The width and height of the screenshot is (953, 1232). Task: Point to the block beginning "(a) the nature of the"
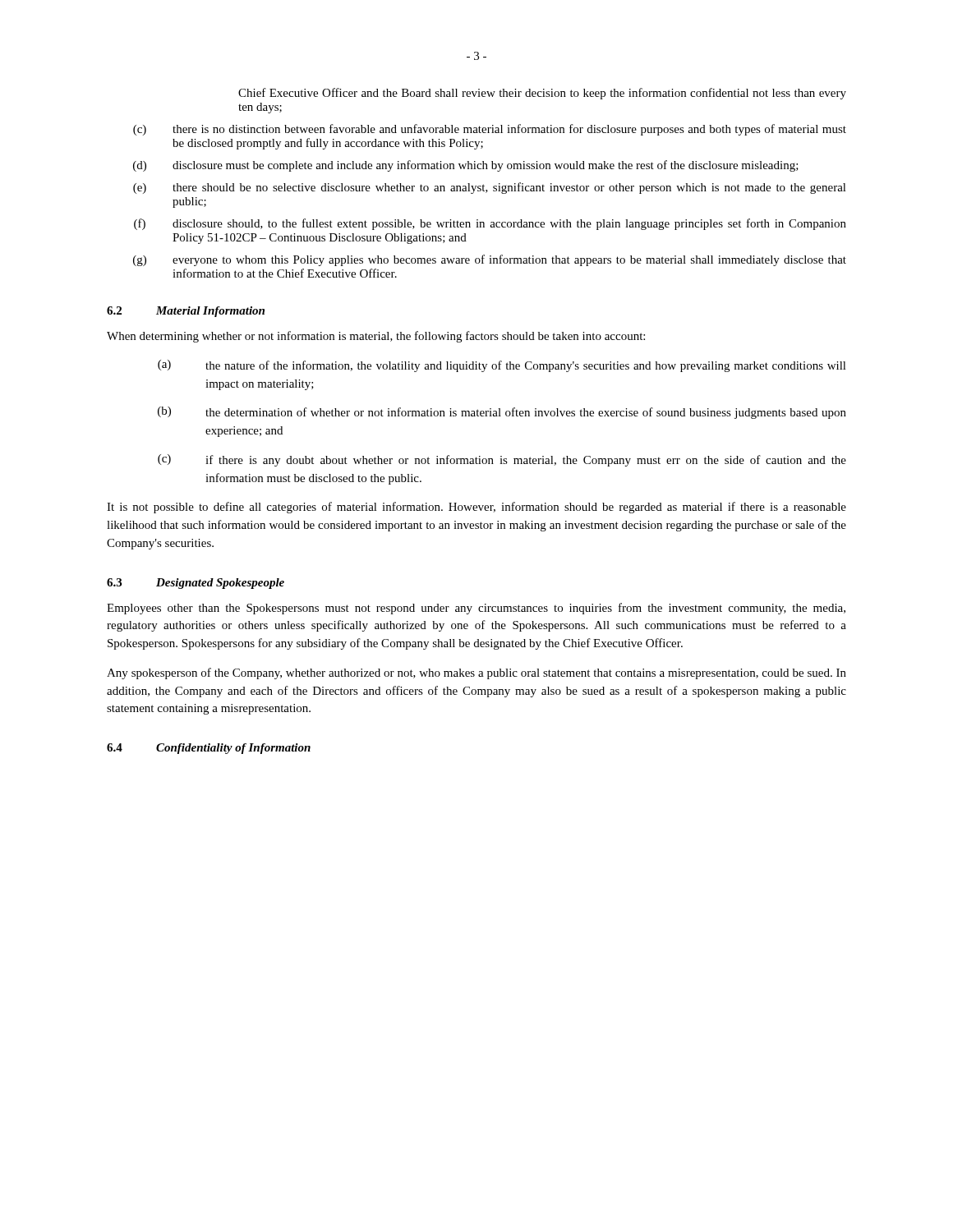[x=485, y=375]
